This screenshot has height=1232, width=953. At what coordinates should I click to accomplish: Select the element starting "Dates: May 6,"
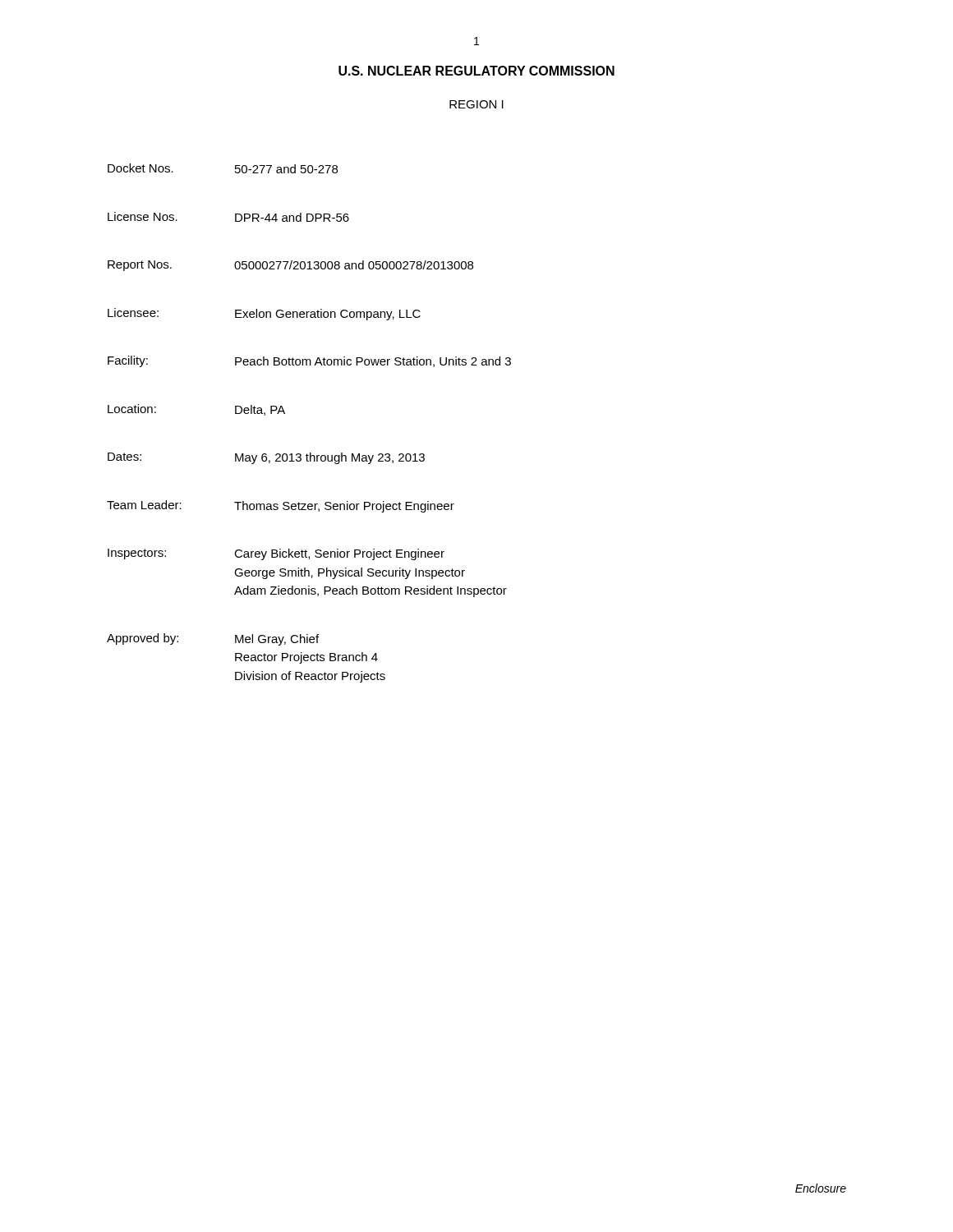pyautogui.click(x=266, y=458)
